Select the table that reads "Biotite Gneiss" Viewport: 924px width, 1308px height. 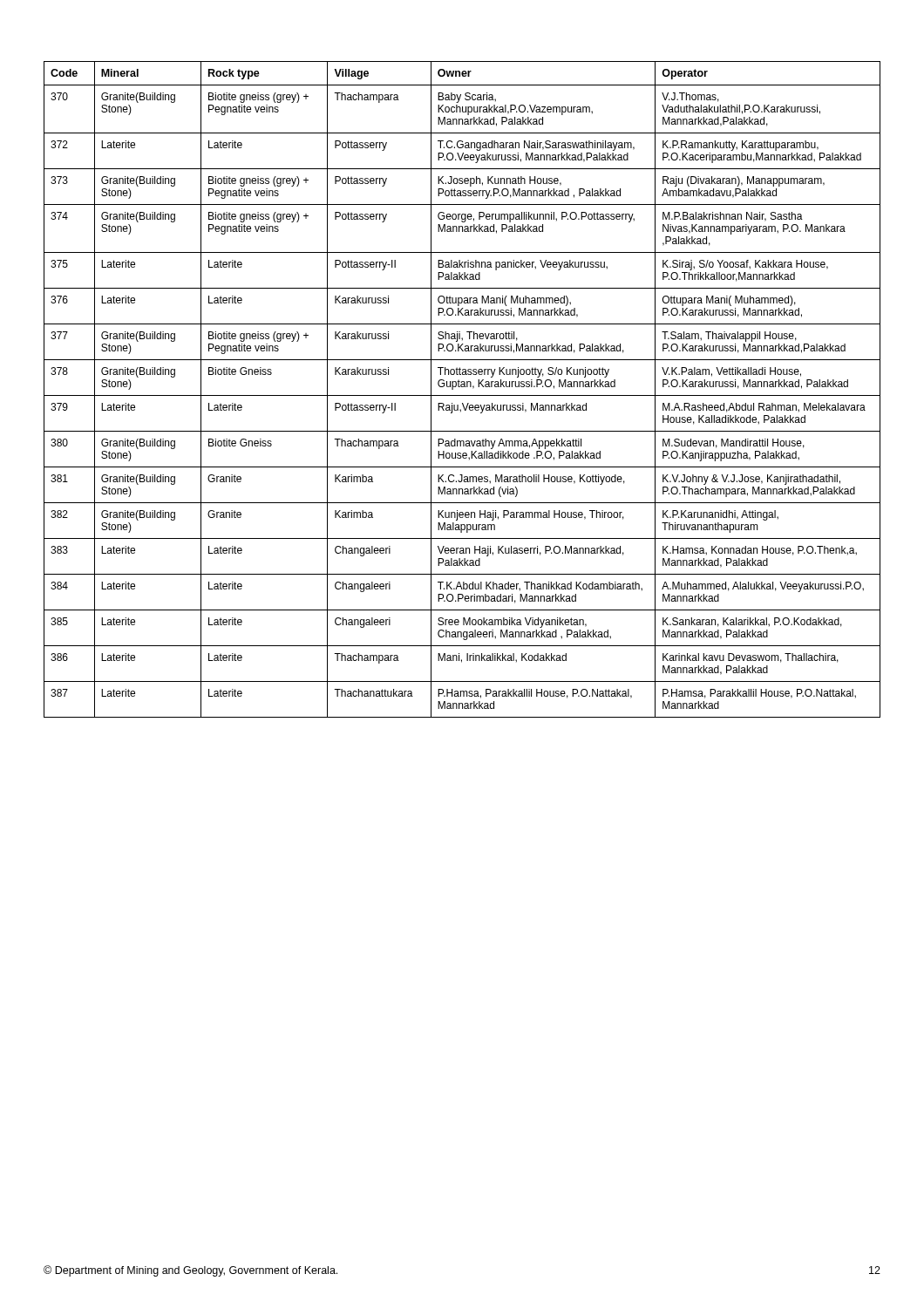click(462, 389)
